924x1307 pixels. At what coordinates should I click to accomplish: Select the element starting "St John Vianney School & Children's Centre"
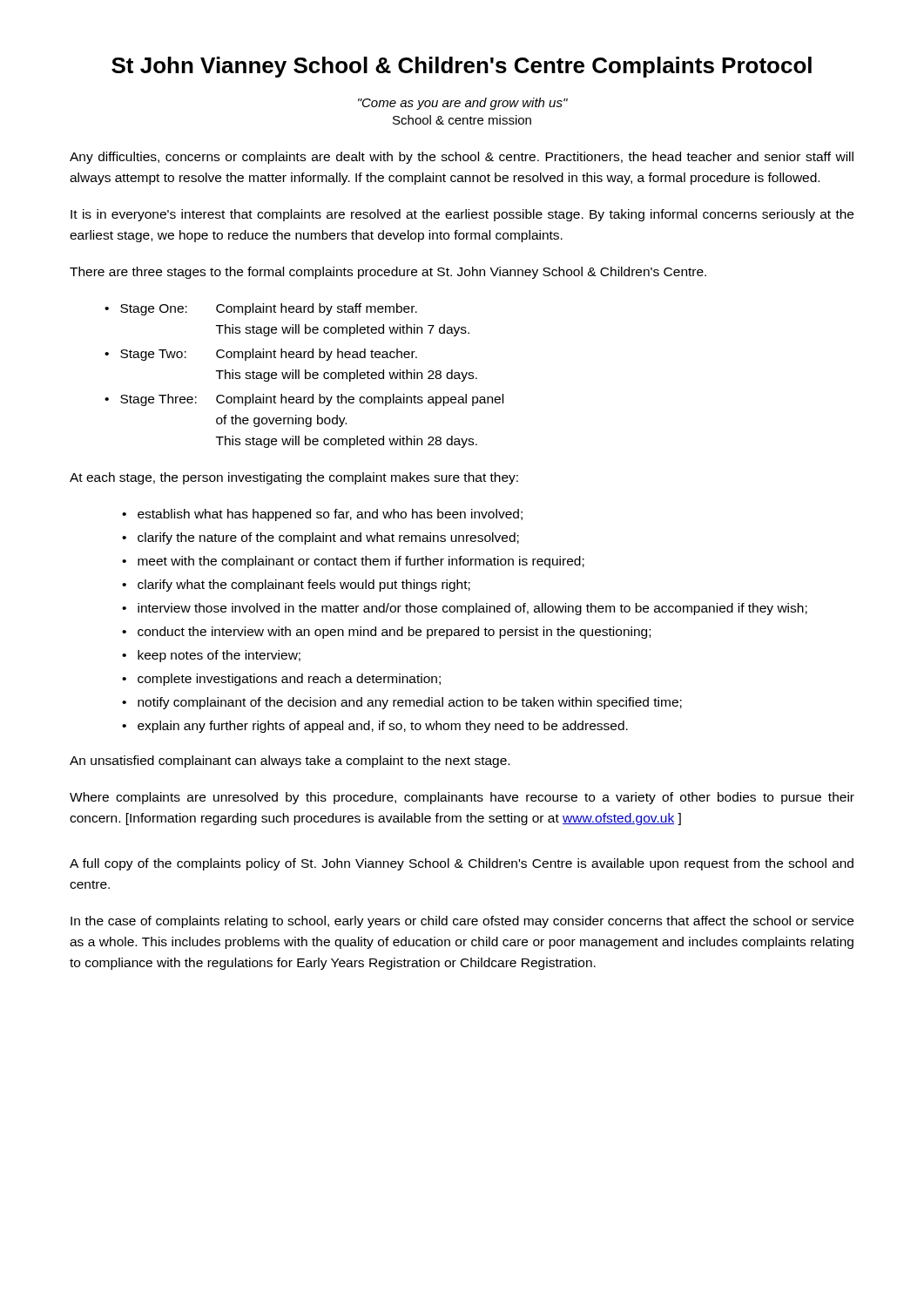point(462,66)
